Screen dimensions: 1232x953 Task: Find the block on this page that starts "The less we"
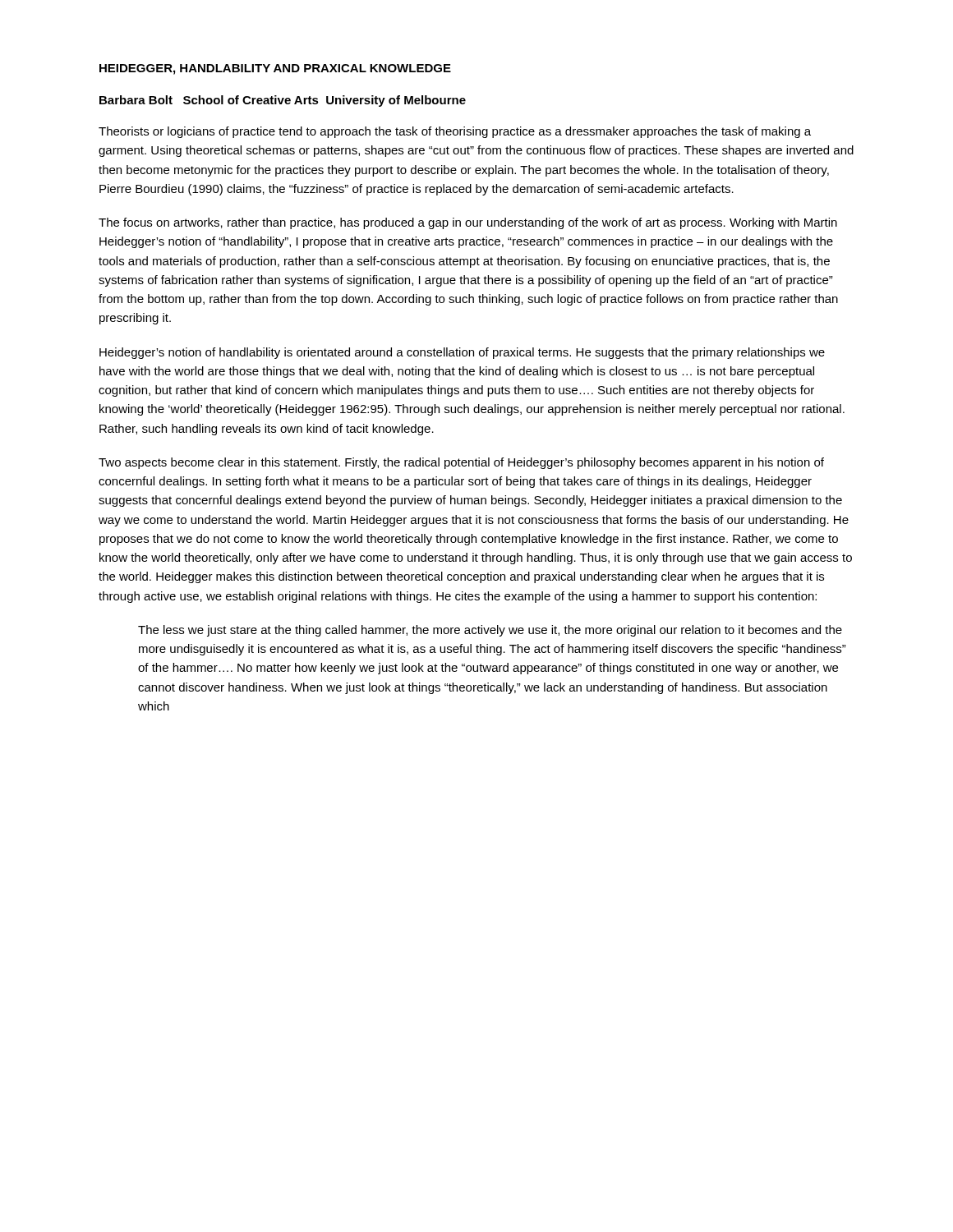(x=492, y=668)
